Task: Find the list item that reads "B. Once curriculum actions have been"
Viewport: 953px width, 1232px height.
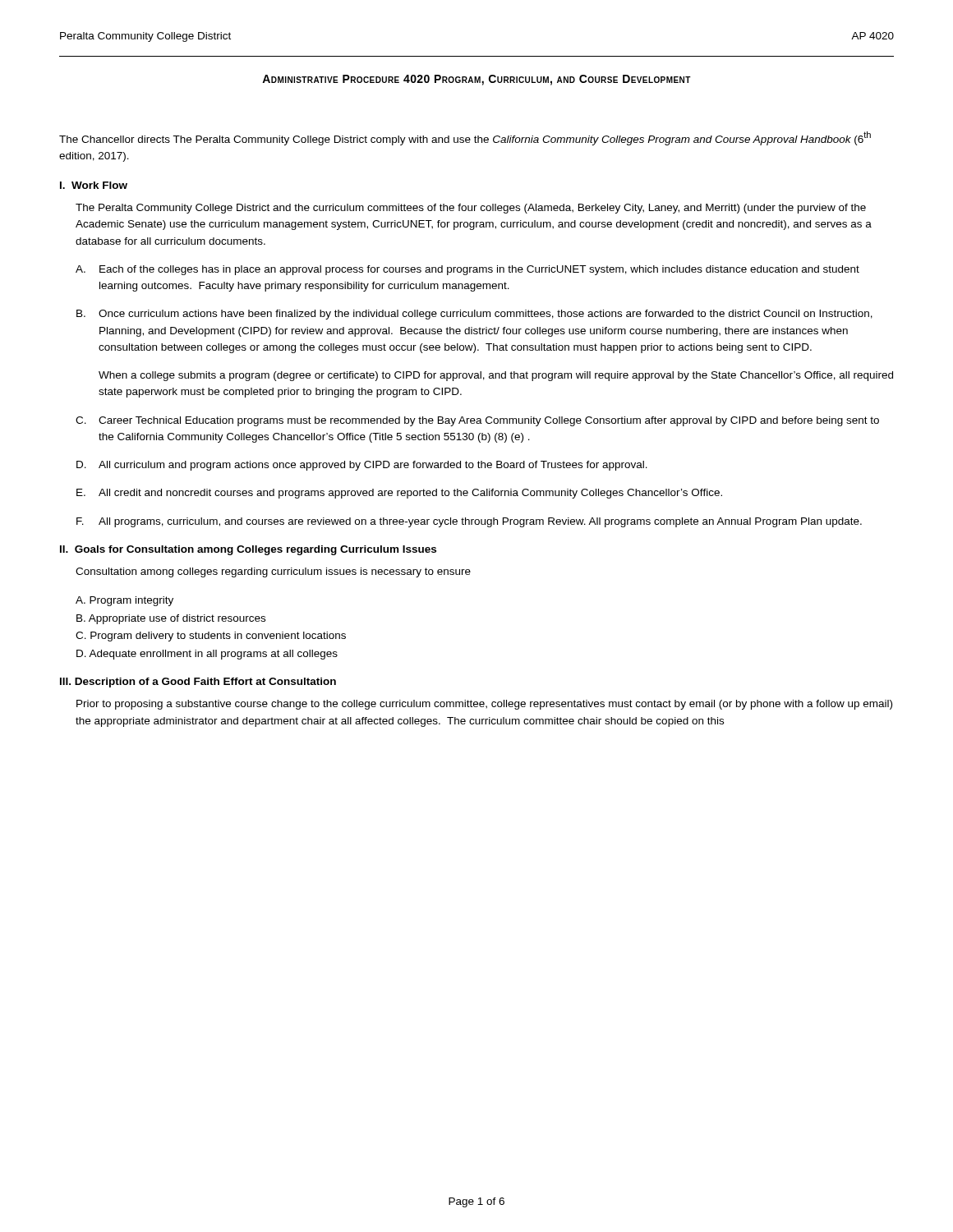Action: pos(485,331)
